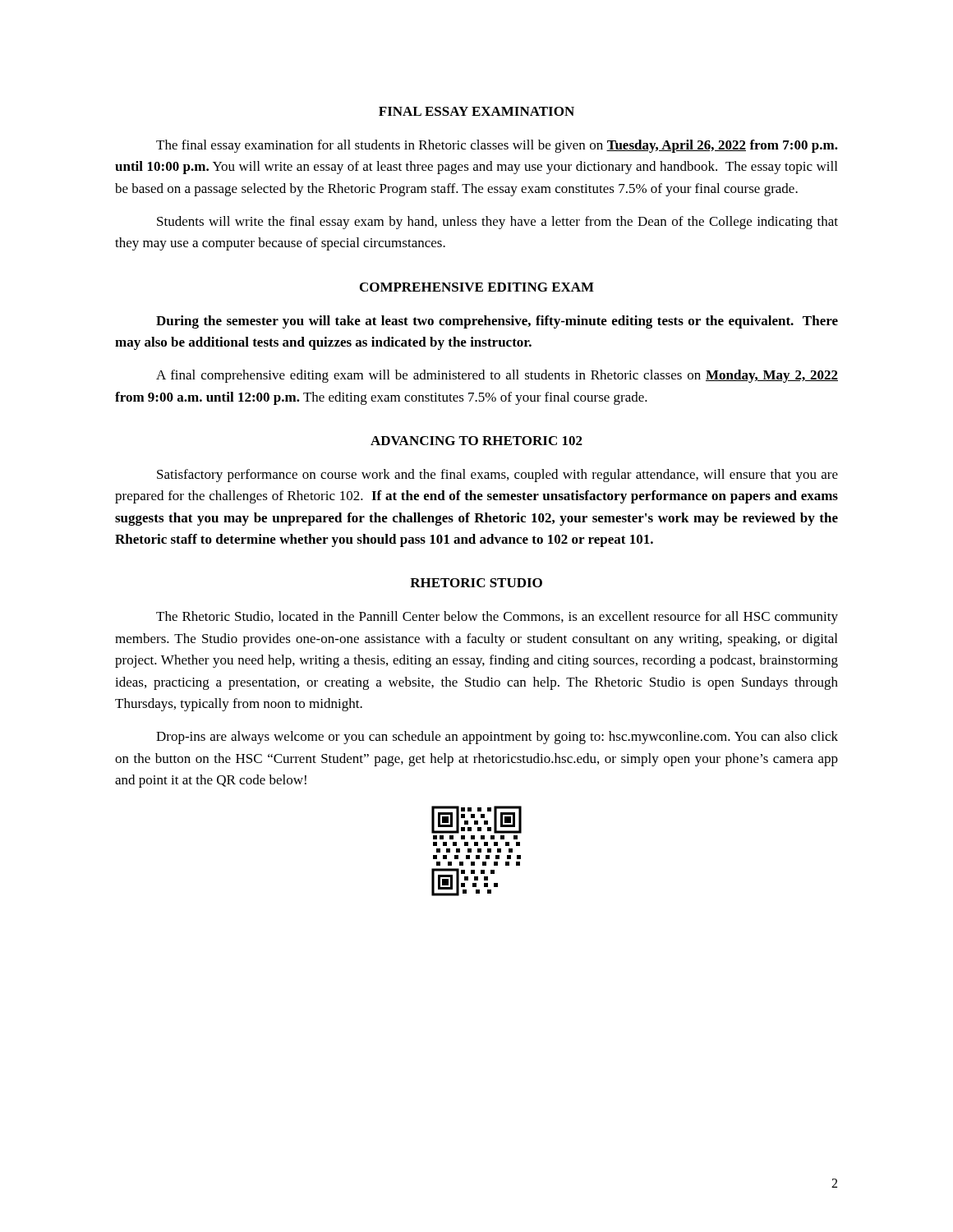Locate the text block starting "FINAL ESSAY EXAMINATION"
The image size is (953, 1232).
pos(476,111)
